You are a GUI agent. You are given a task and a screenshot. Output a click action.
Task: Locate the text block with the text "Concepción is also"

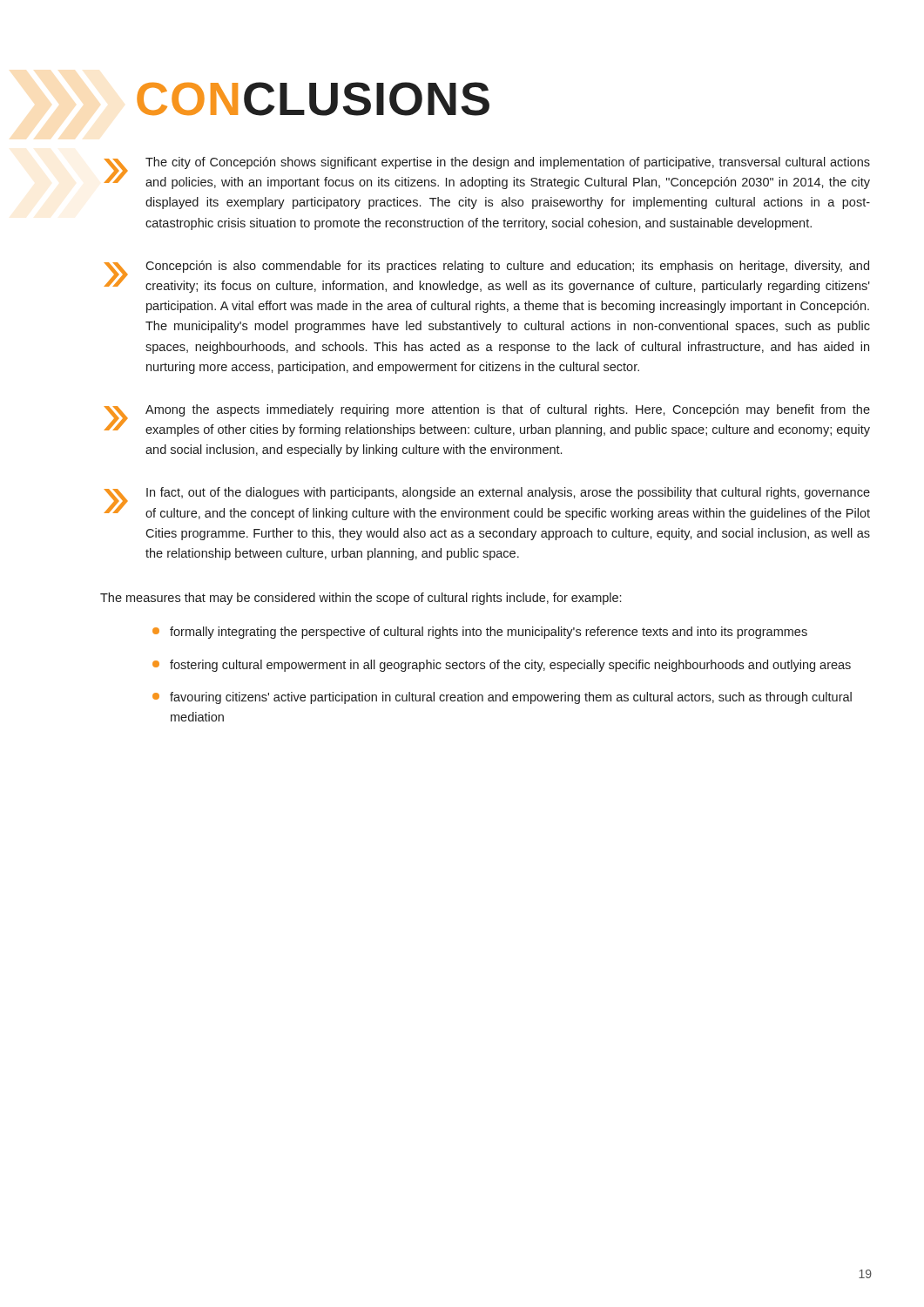click(x=485, y=317)
